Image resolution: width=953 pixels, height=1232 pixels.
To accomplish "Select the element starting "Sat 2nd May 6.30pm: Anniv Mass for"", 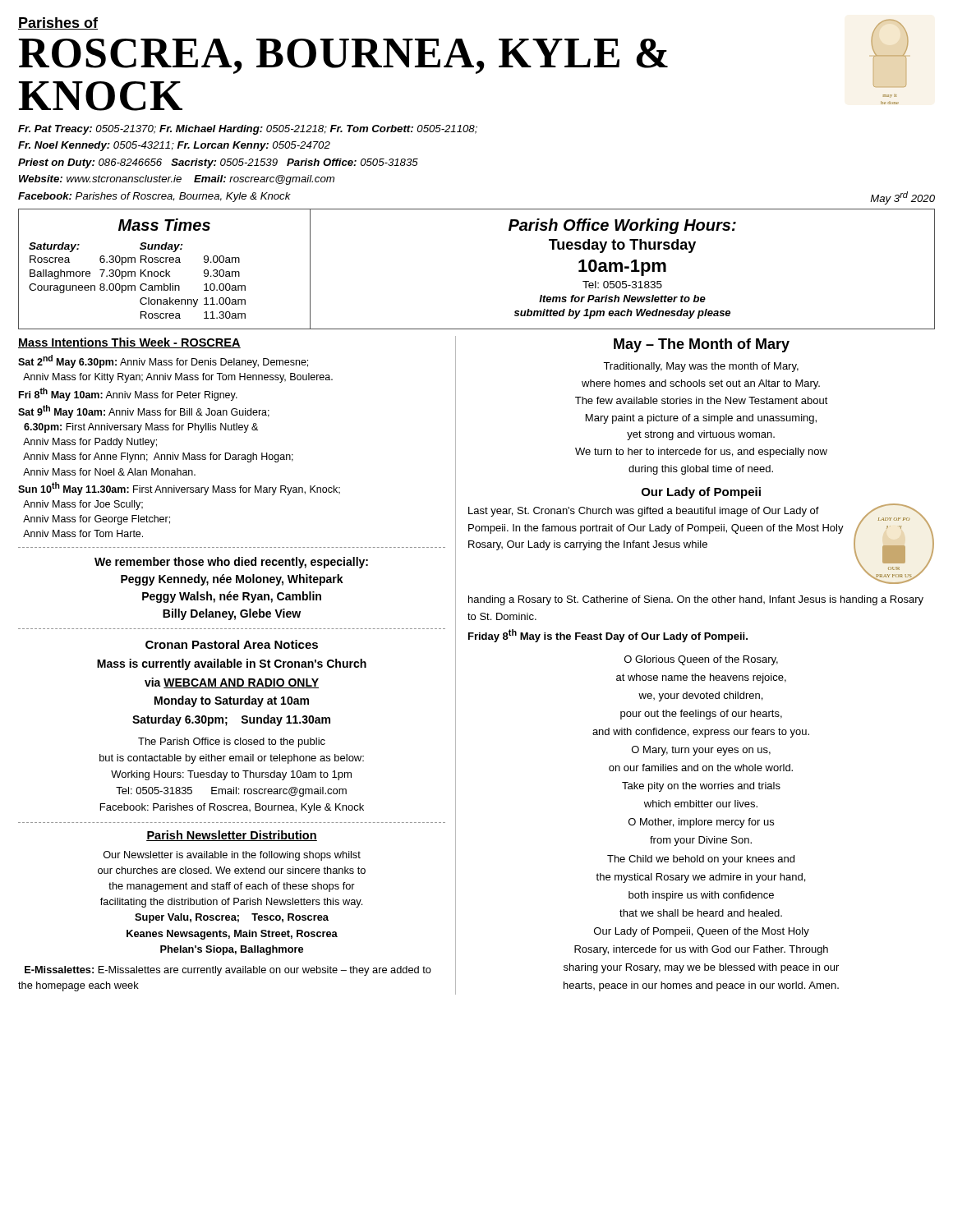I will [179, 447].
